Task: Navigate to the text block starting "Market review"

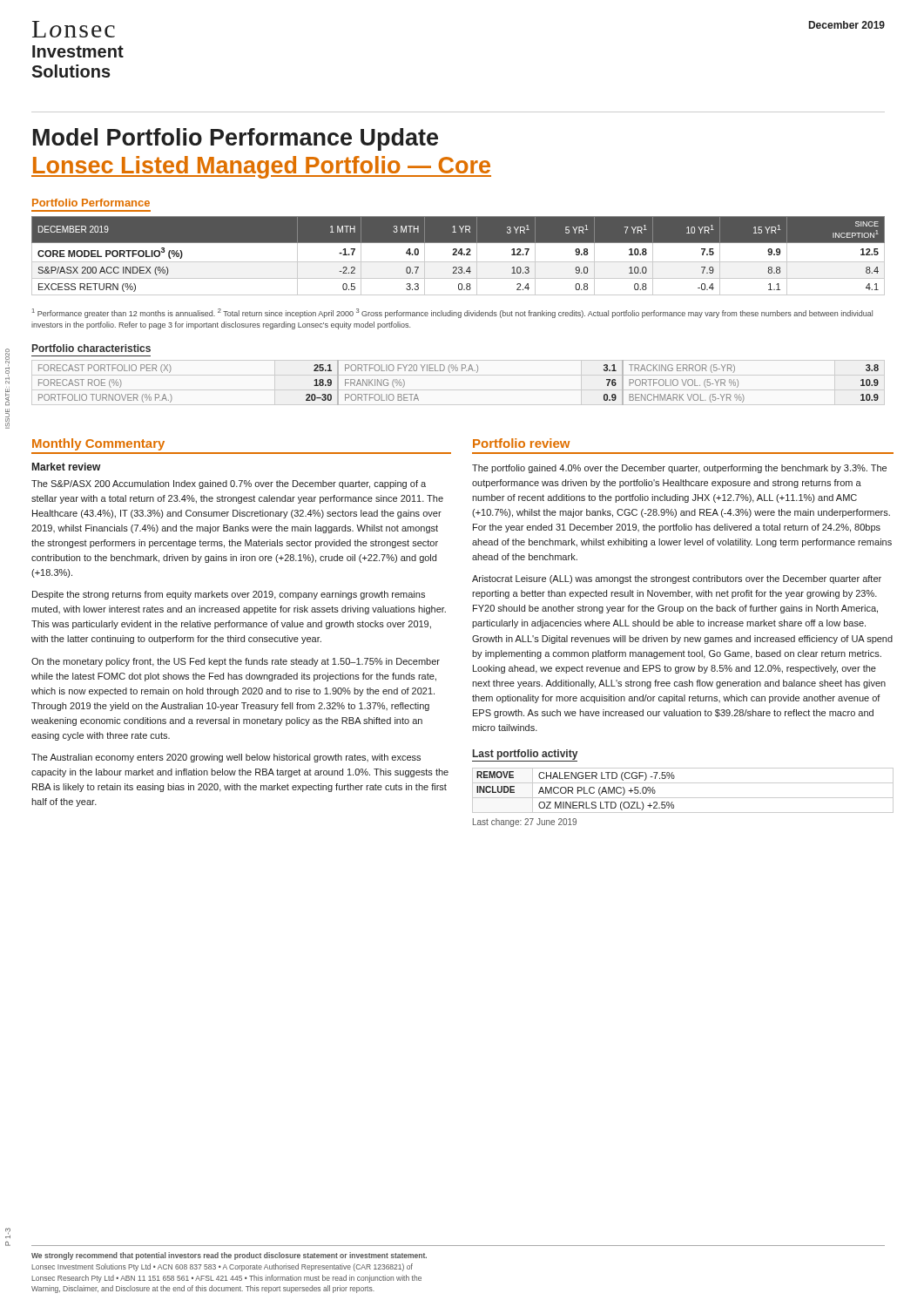Action: click(66, 467)
